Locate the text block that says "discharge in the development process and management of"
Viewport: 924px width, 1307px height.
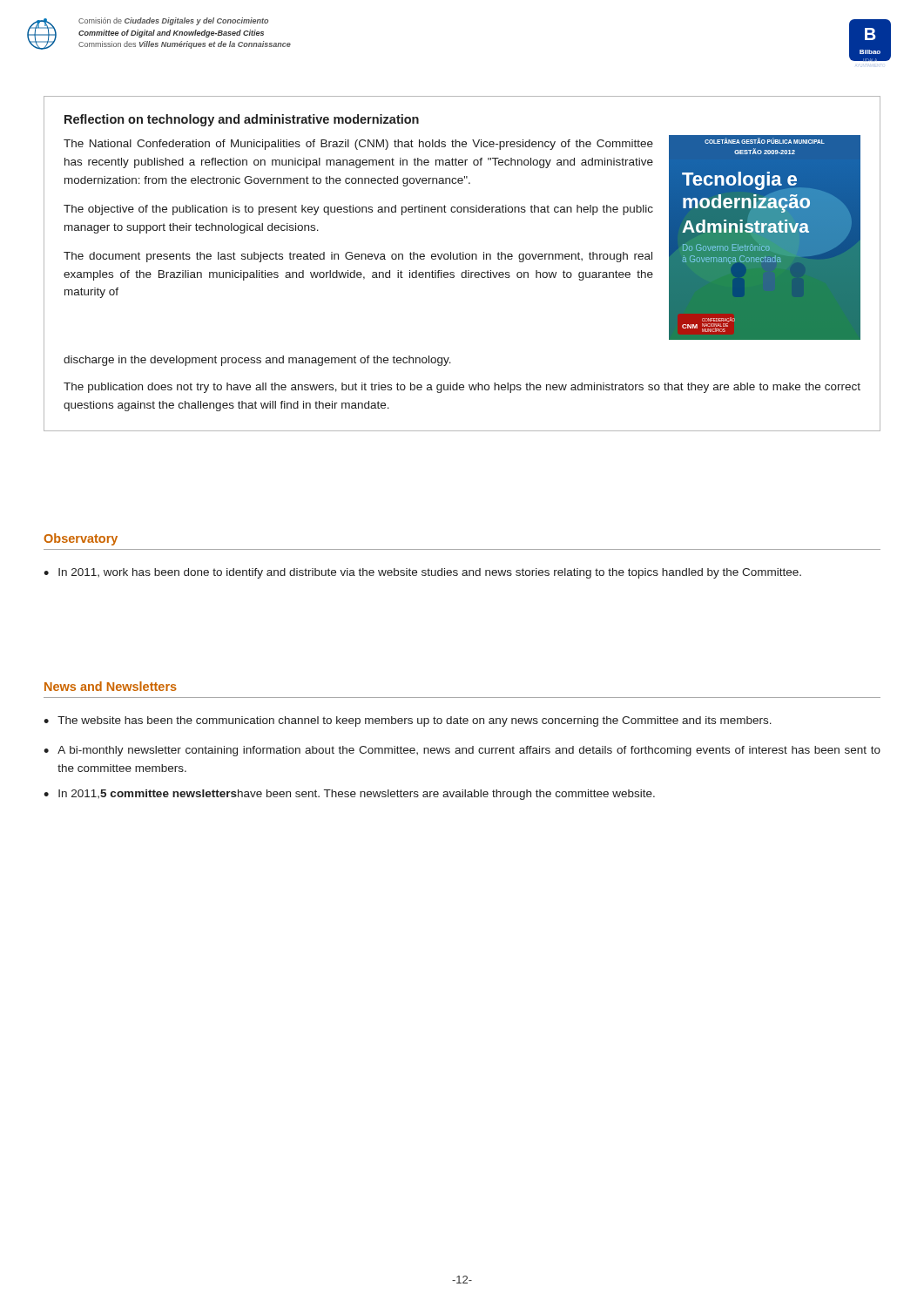click(258, 359)
